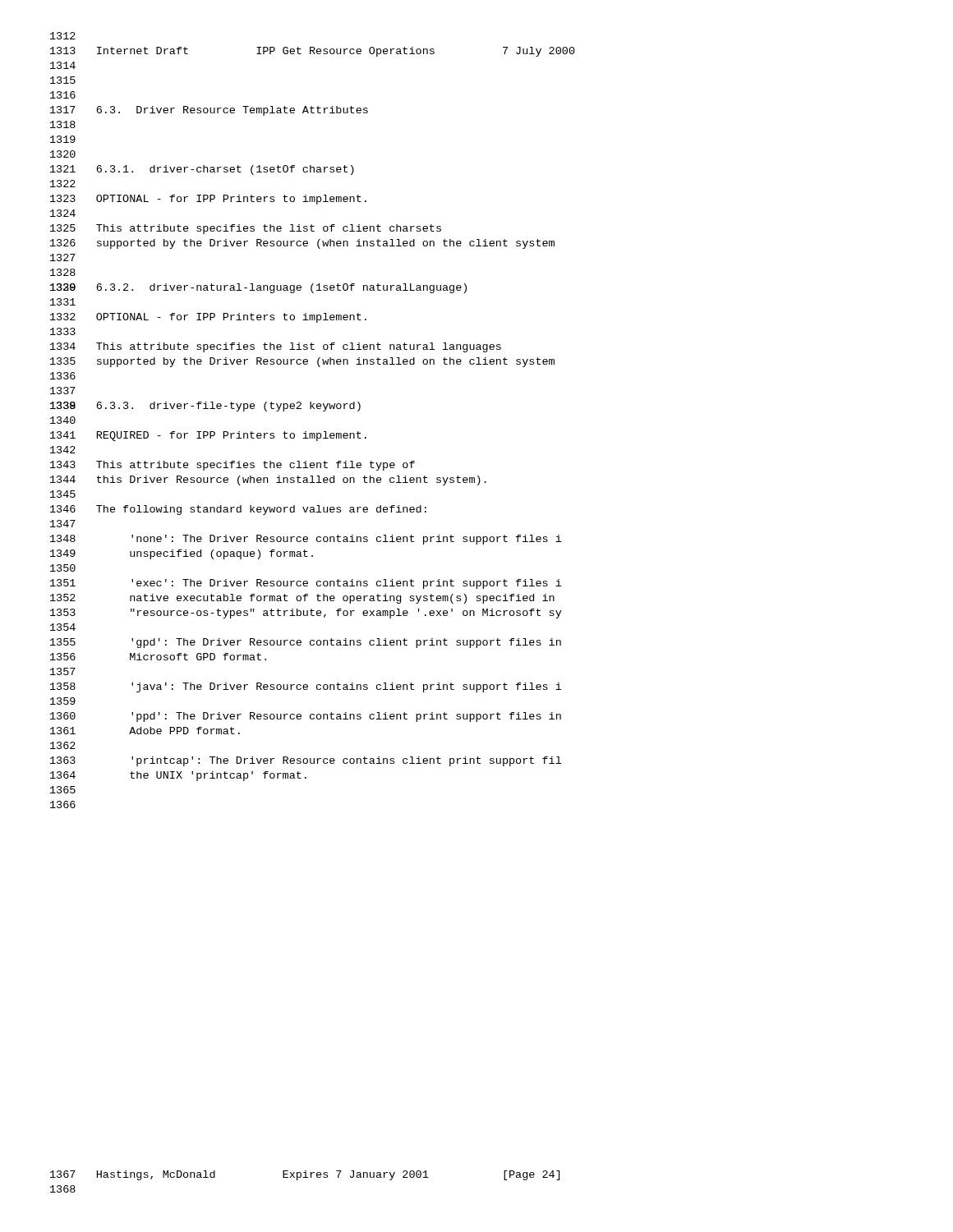953x1232 pixels.
Task: Locate the text block starting "1330 6.3.2. driver-natural-language (1setOf naturalLanguage) 1331"
Action: (x=259, y=295)
